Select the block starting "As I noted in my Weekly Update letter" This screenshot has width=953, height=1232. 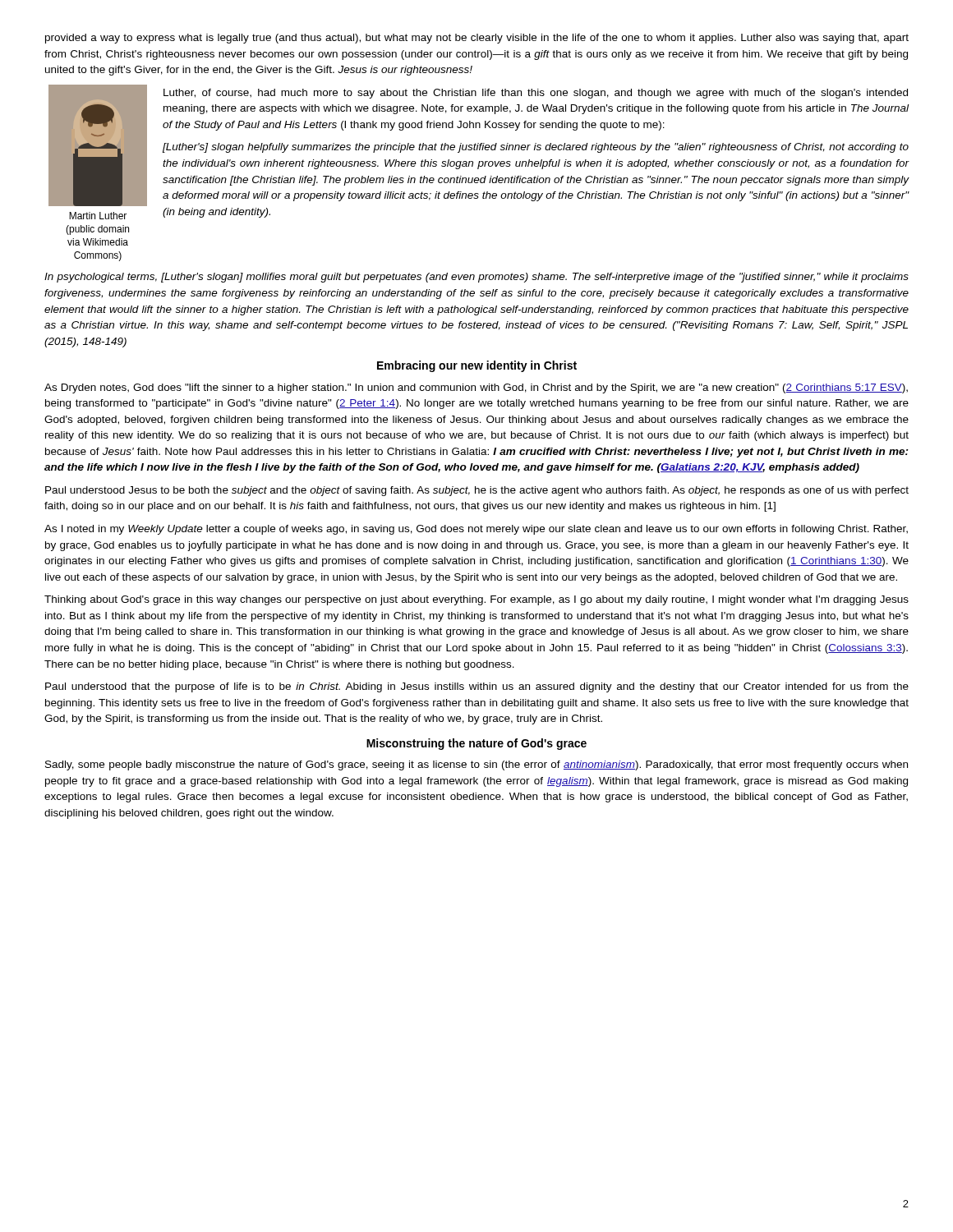[476, 553]
